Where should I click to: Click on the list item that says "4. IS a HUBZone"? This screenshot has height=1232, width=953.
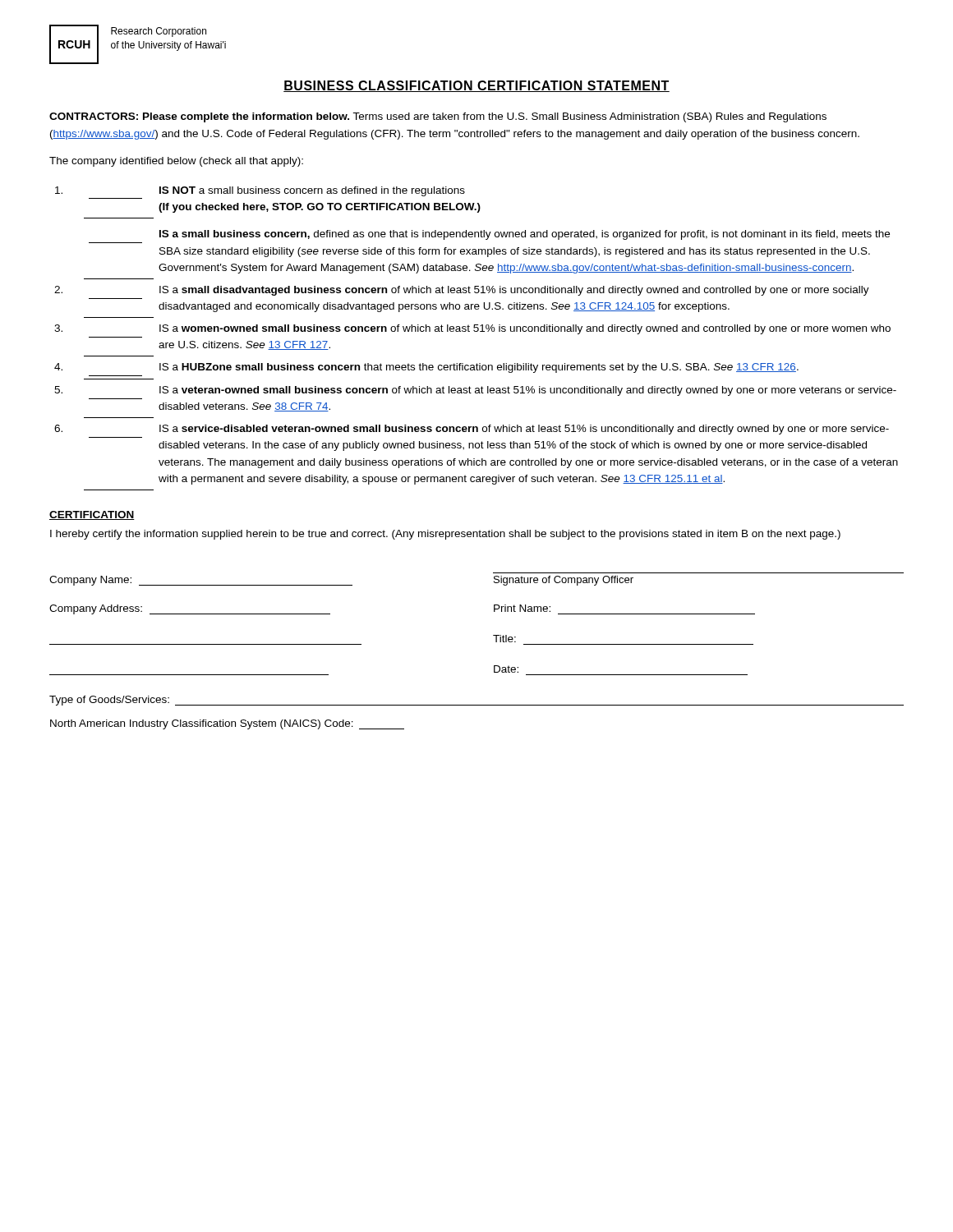tap(476, 368)
